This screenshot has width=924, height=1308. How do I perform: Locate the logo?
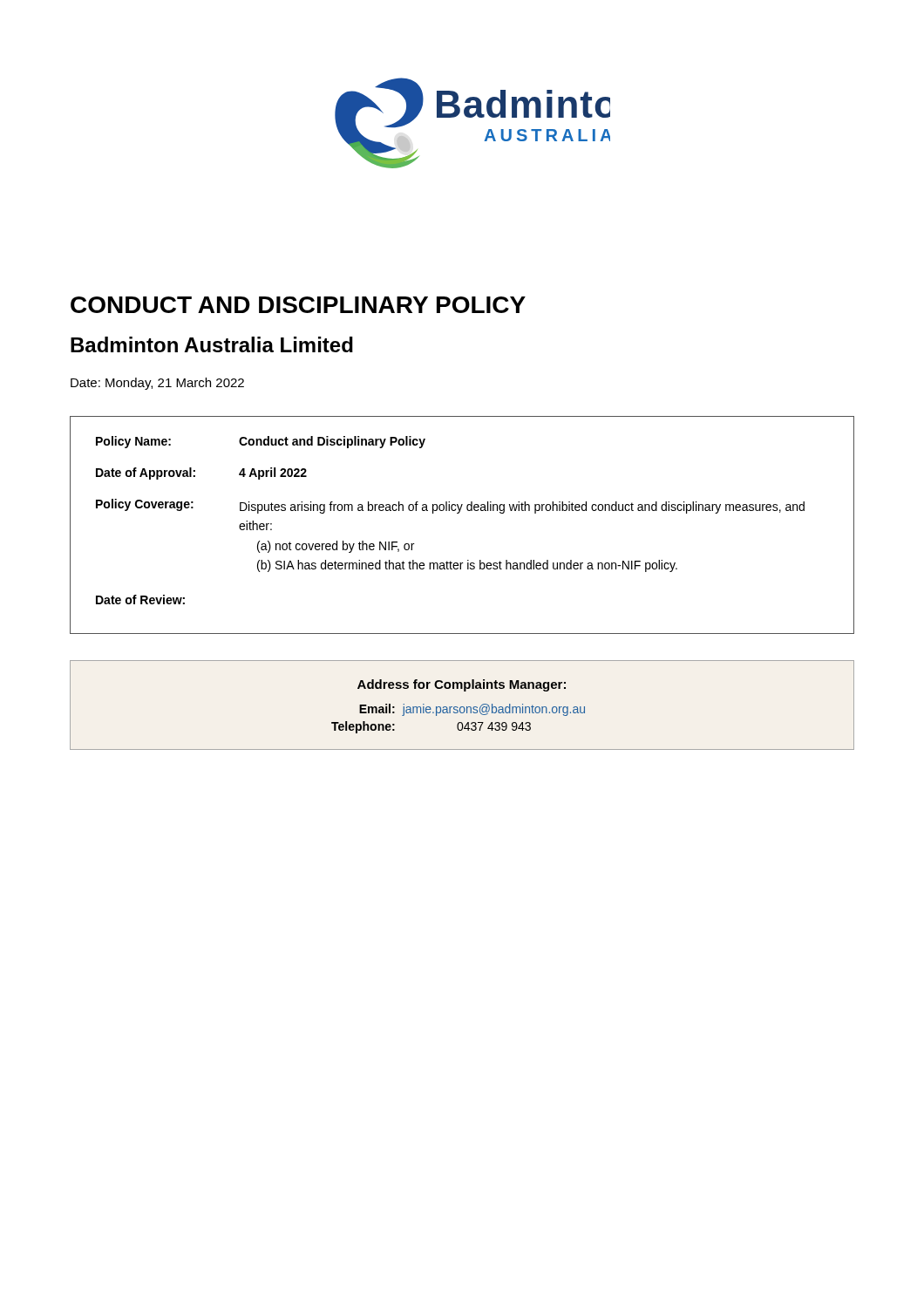click(x=462, y=106)
